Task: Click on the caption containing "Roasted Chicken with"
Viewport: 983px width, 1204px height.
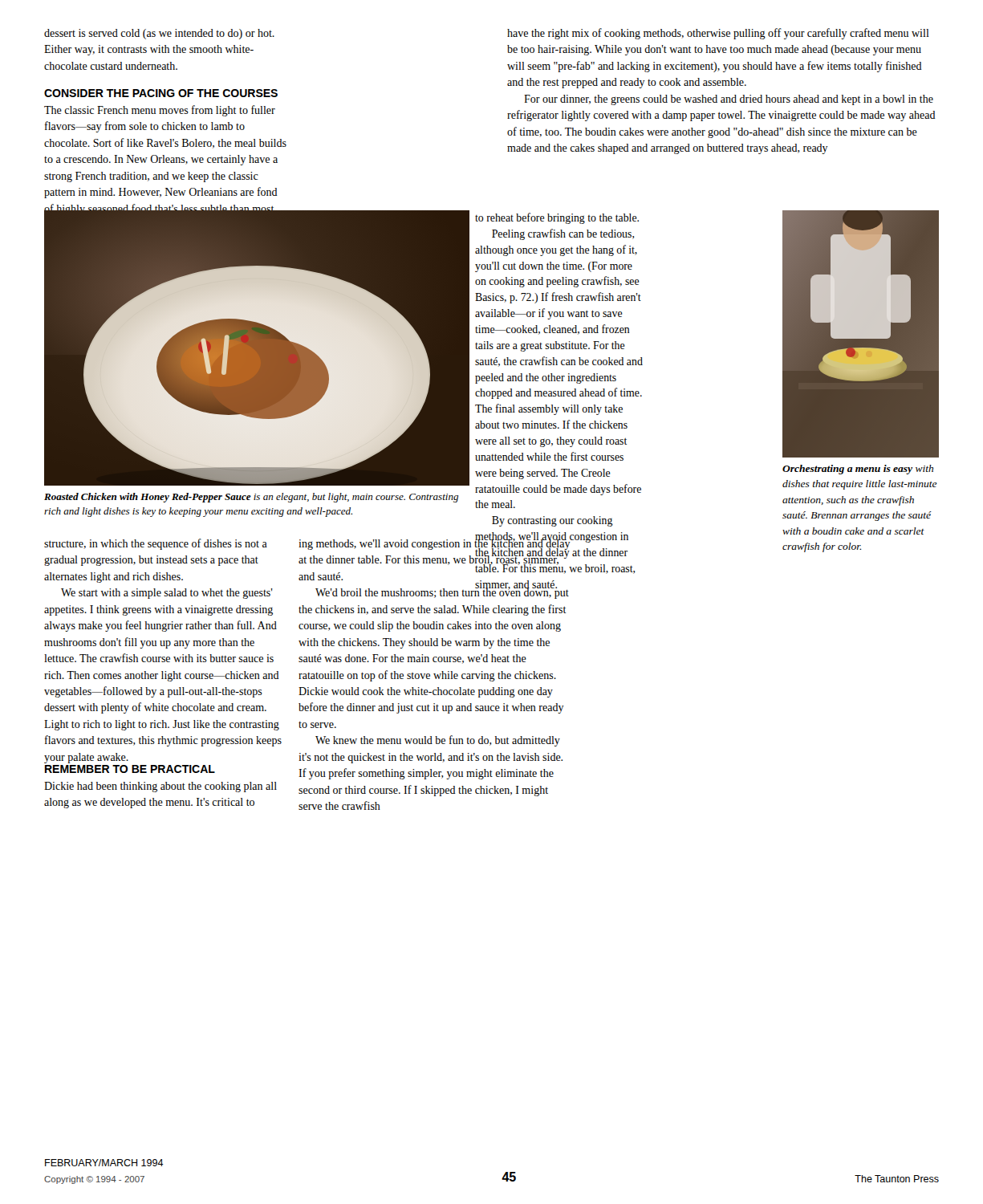Action: pos(251,504)
